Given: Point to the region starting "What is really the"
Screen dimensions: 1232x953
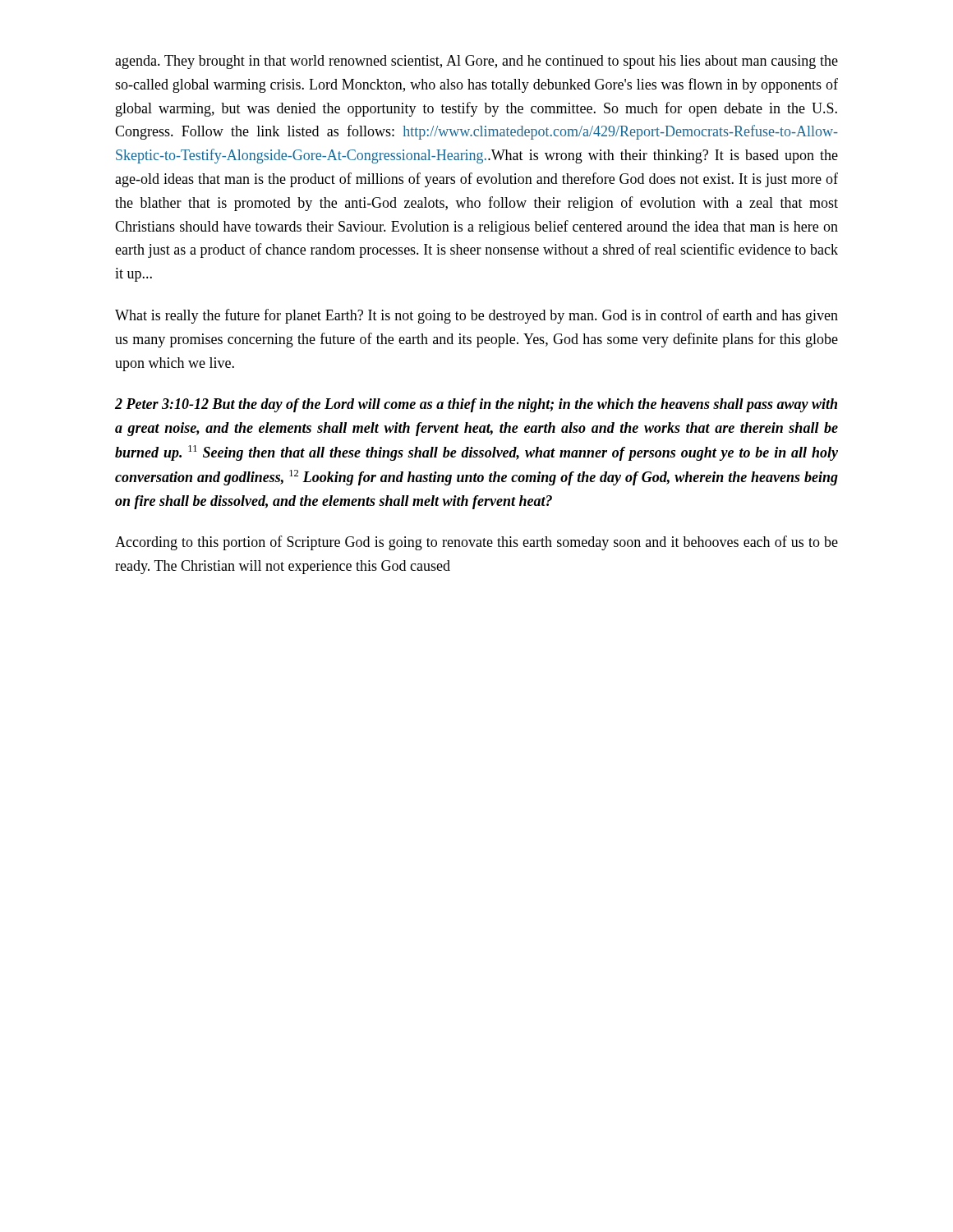Looking at the screenshot, I should [x=476, y=339].
